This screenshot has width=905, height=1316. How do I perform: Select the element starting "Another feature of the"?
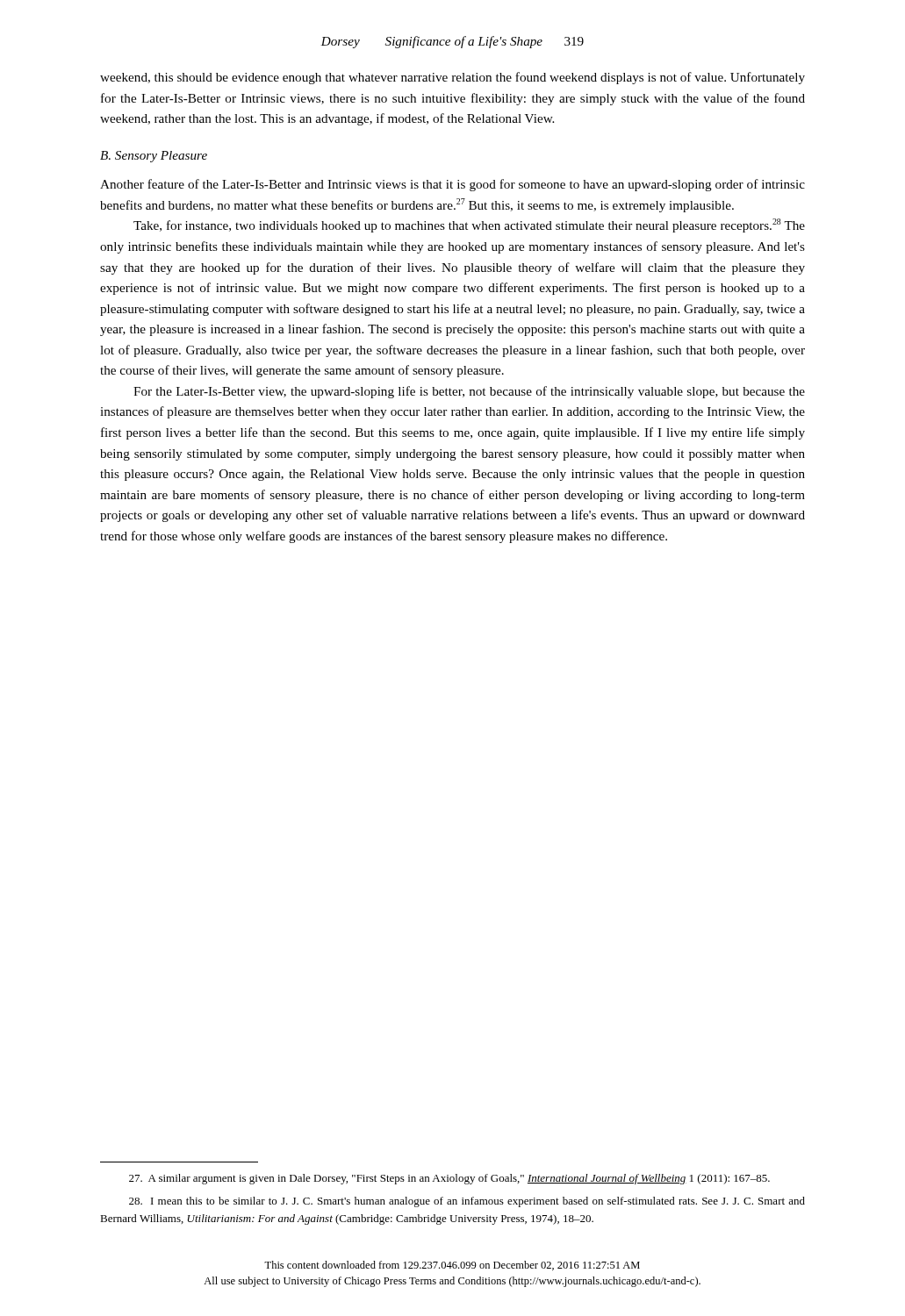click(452, 195)
